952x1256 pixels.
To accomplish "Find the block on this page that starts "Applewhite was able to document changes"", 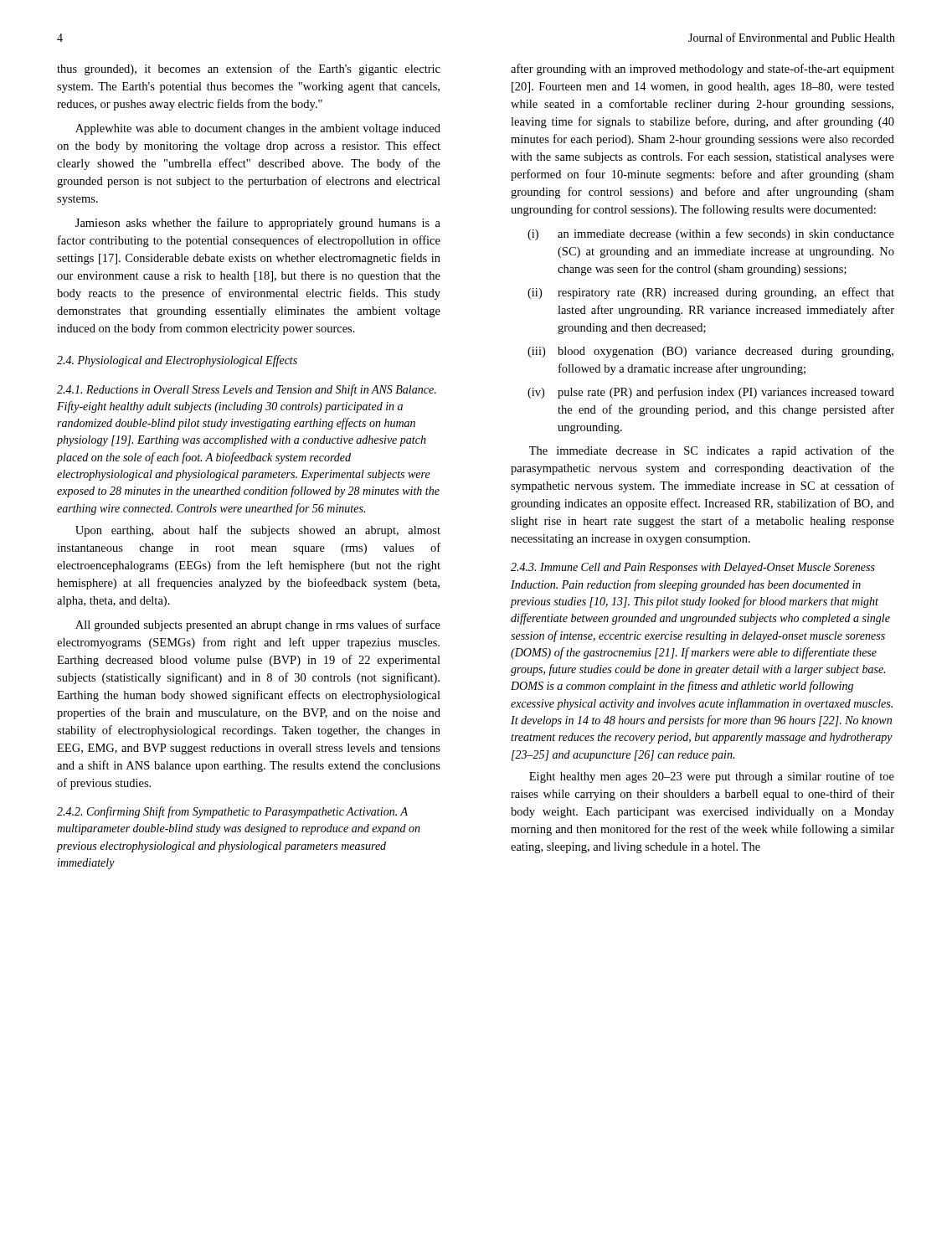I will 249,164.
